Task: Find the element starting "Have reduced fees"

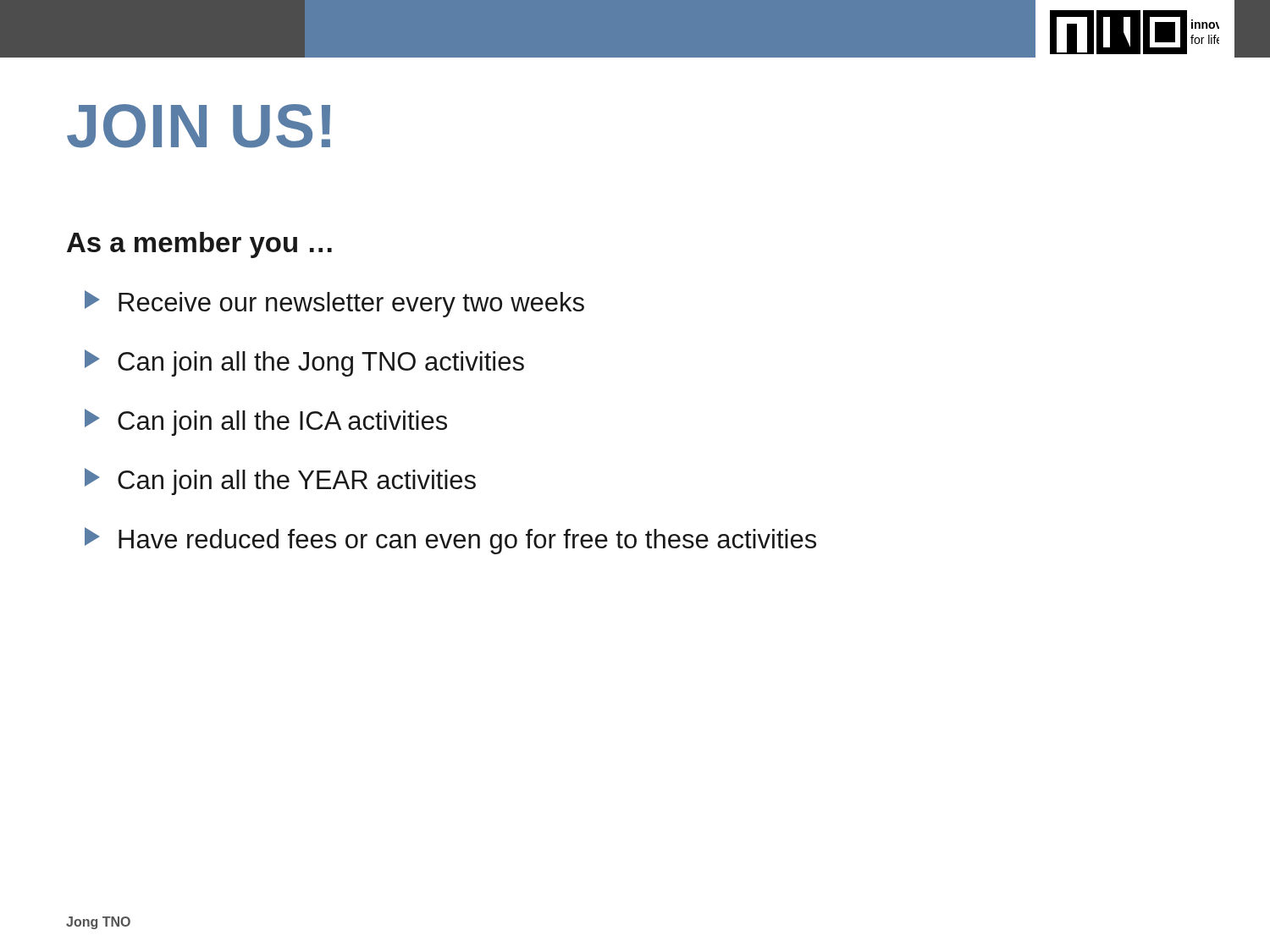Action: click(x=451, y=540)
